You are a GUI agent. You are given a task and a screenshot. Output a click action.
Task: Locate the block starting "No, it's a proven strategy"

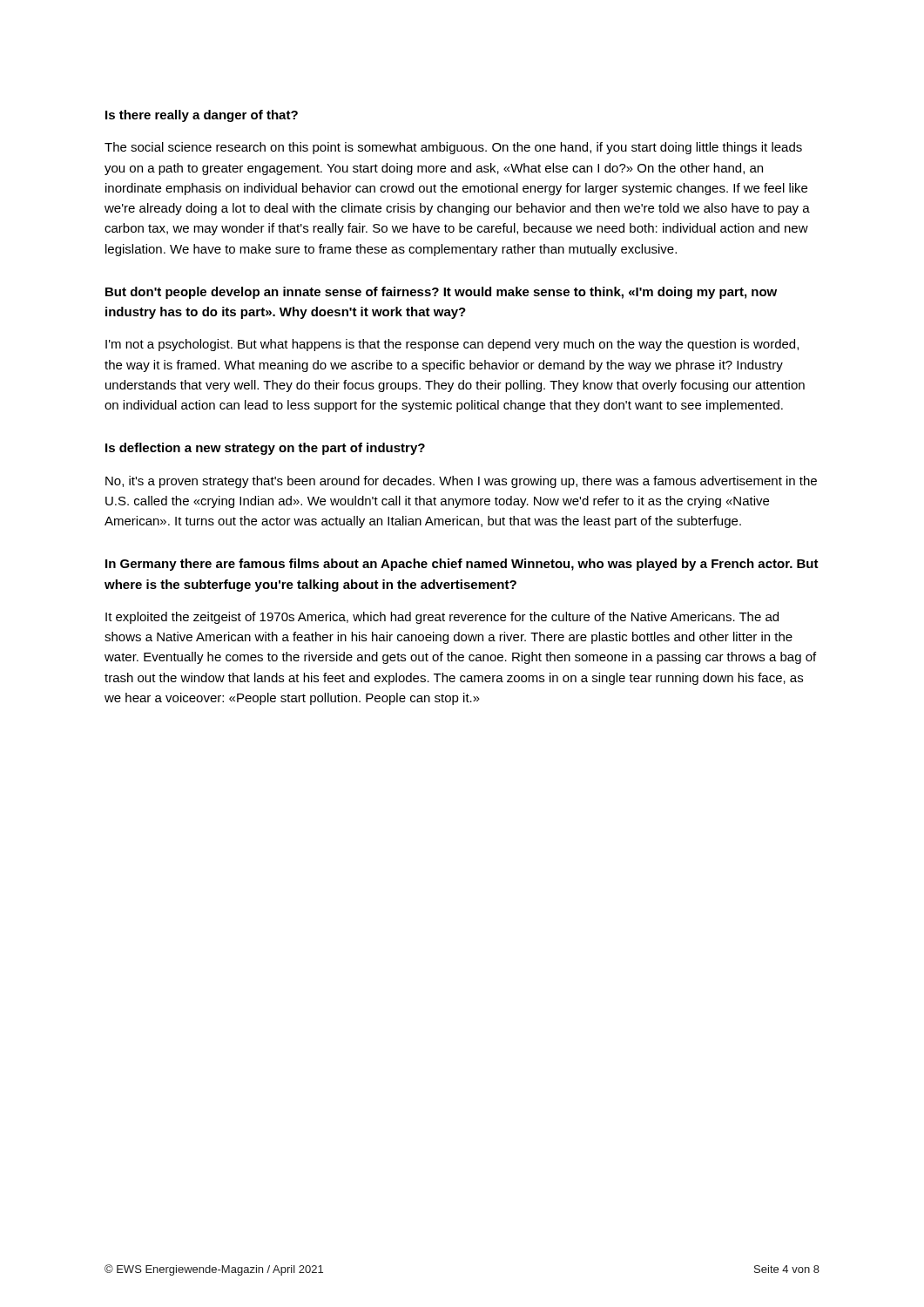click(x=461, y=500)
